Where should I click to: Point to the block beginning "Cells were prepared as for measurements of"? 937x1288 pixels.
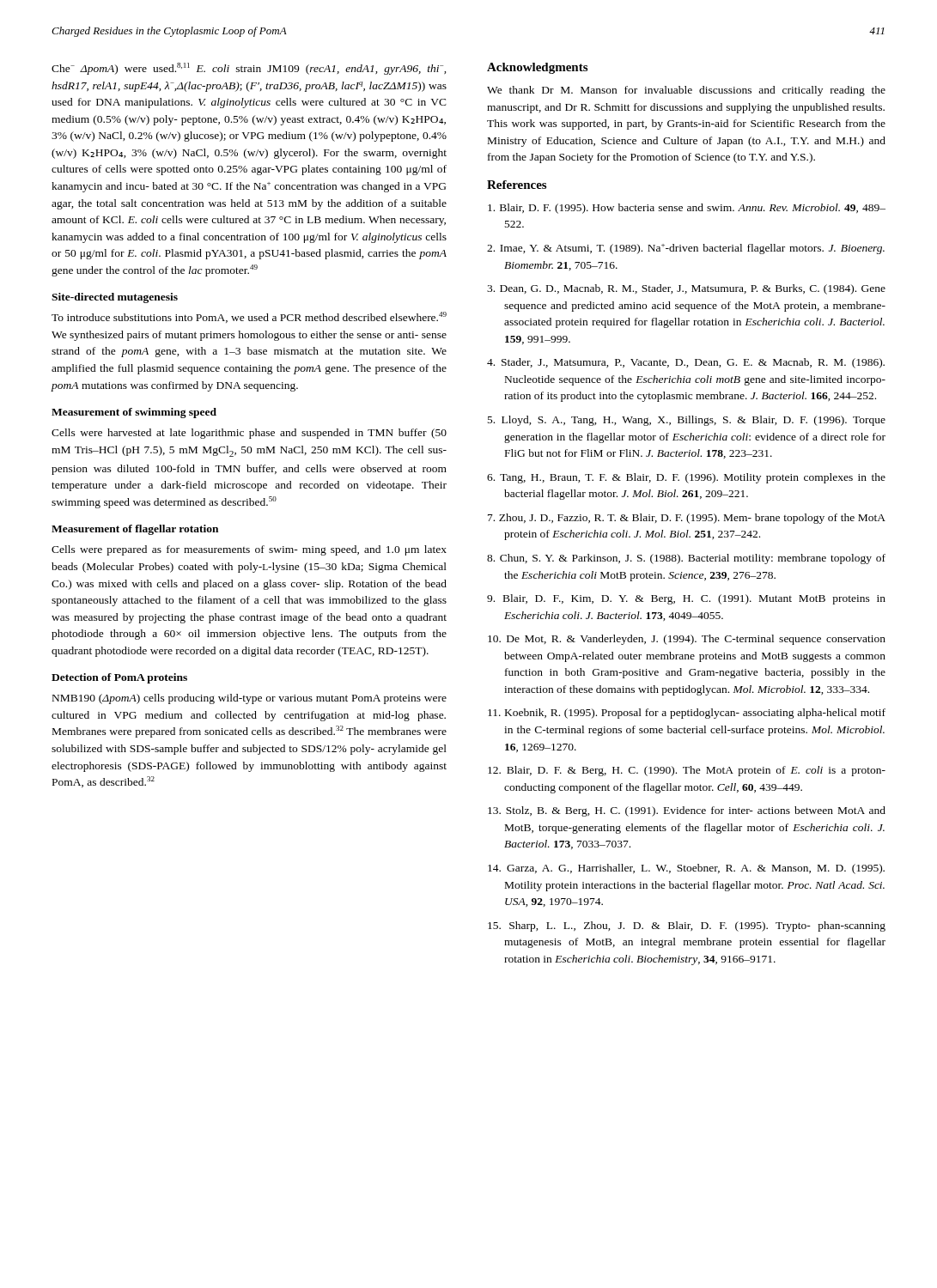(249, 600)
